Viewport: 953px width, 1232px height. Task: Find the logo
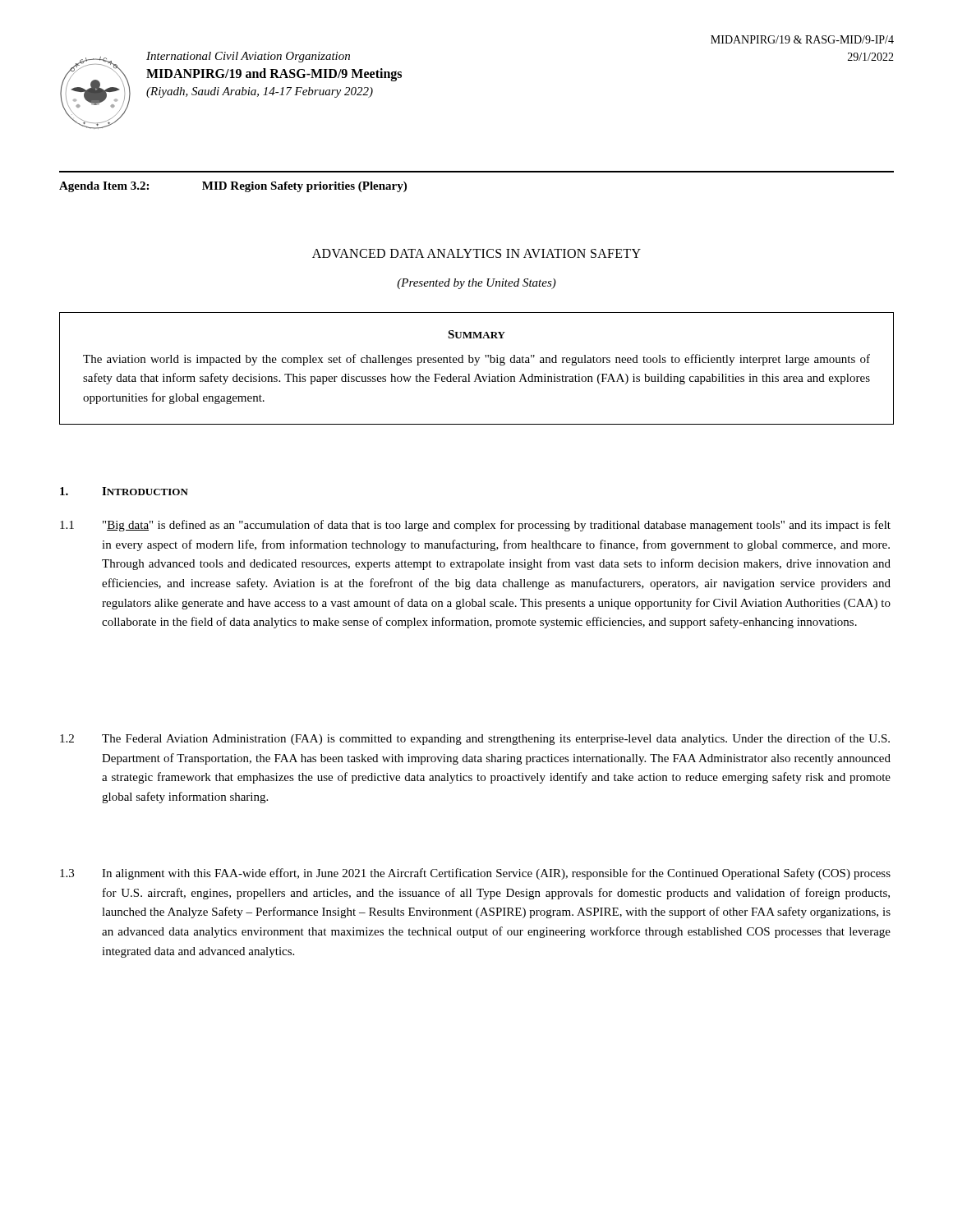95,95
